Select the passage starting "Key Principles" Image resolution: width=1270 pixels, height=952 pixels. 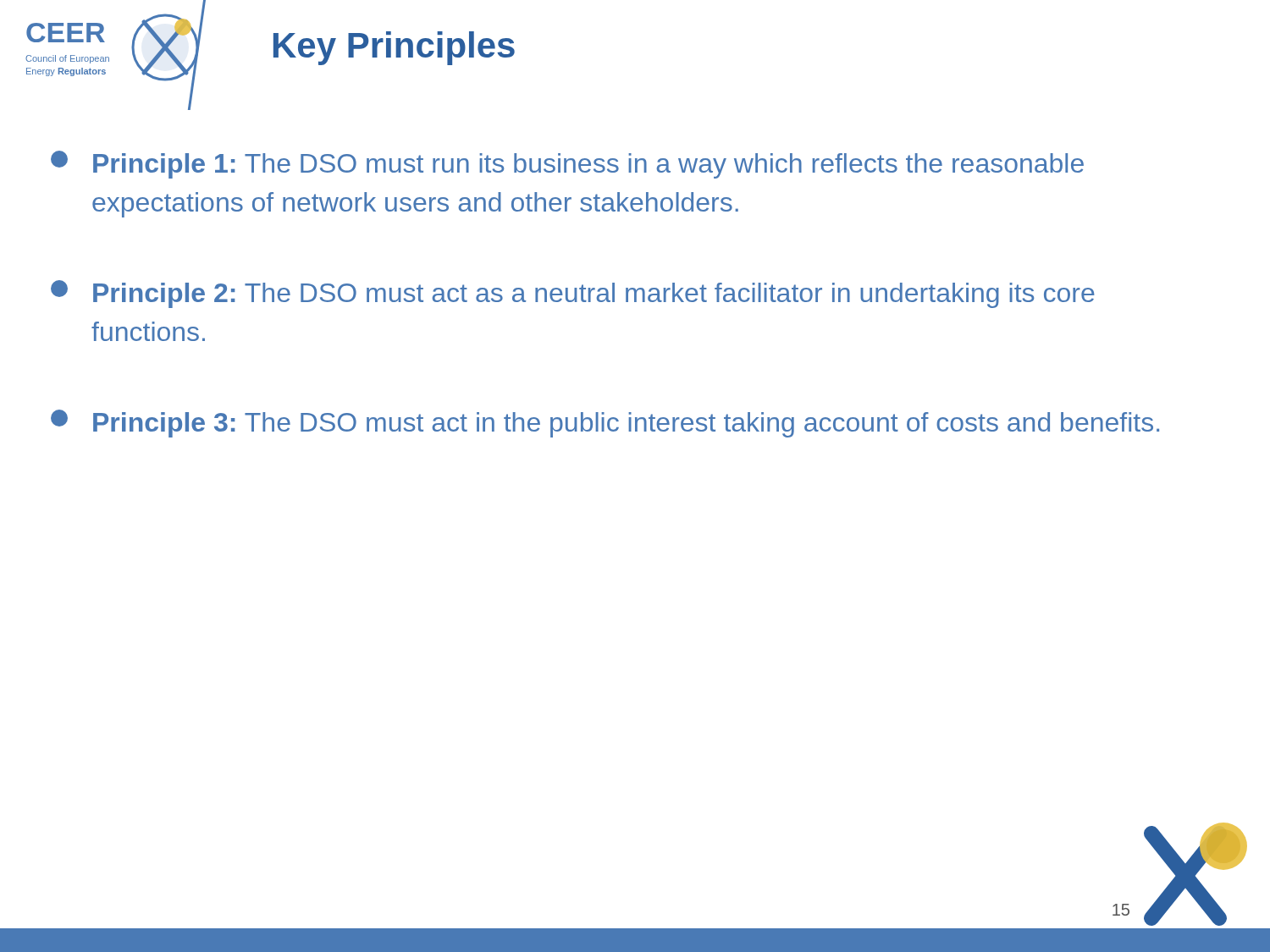(393, 45)
